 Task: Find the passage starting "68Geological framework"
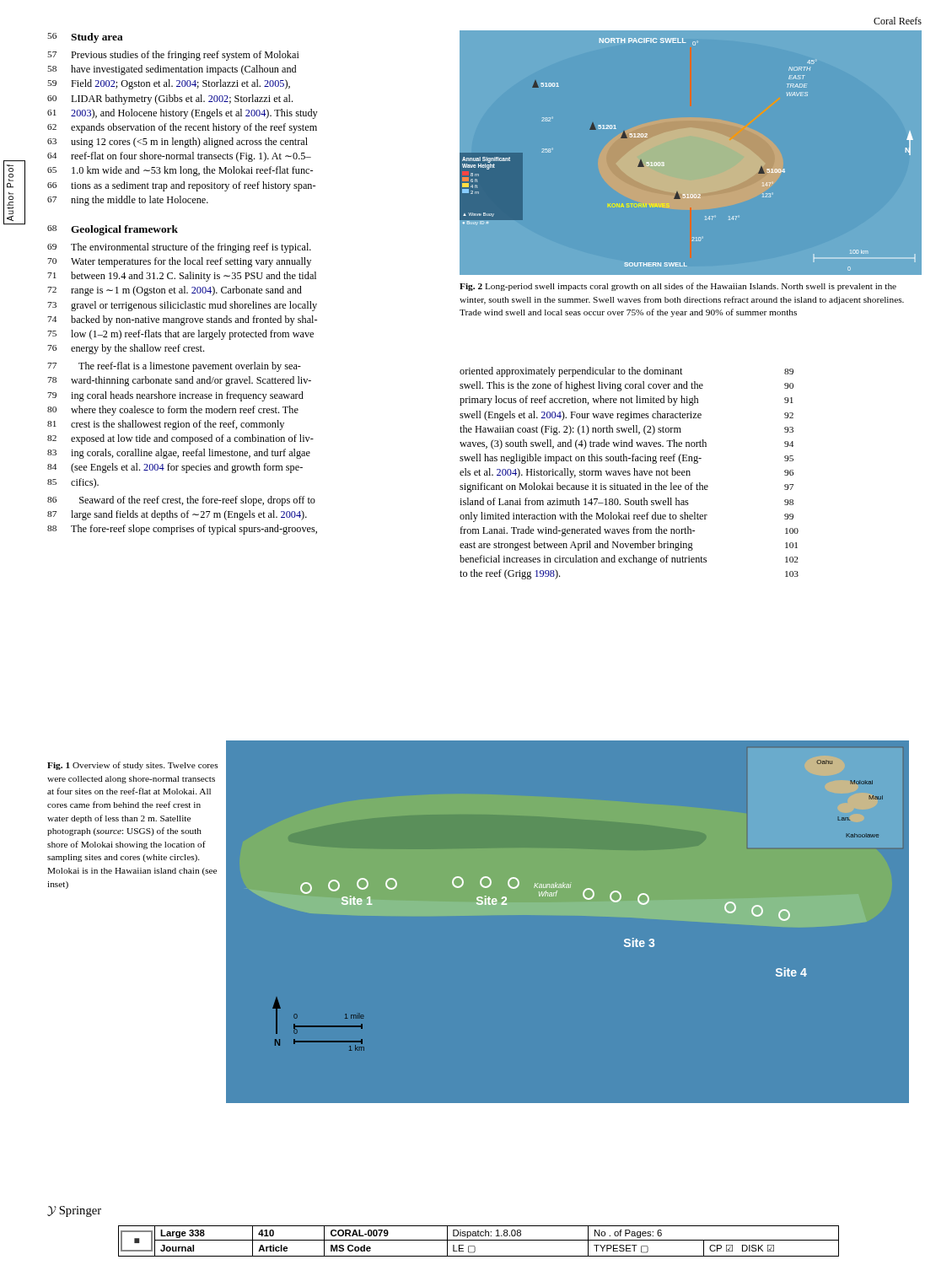click(x=113, y=229)
